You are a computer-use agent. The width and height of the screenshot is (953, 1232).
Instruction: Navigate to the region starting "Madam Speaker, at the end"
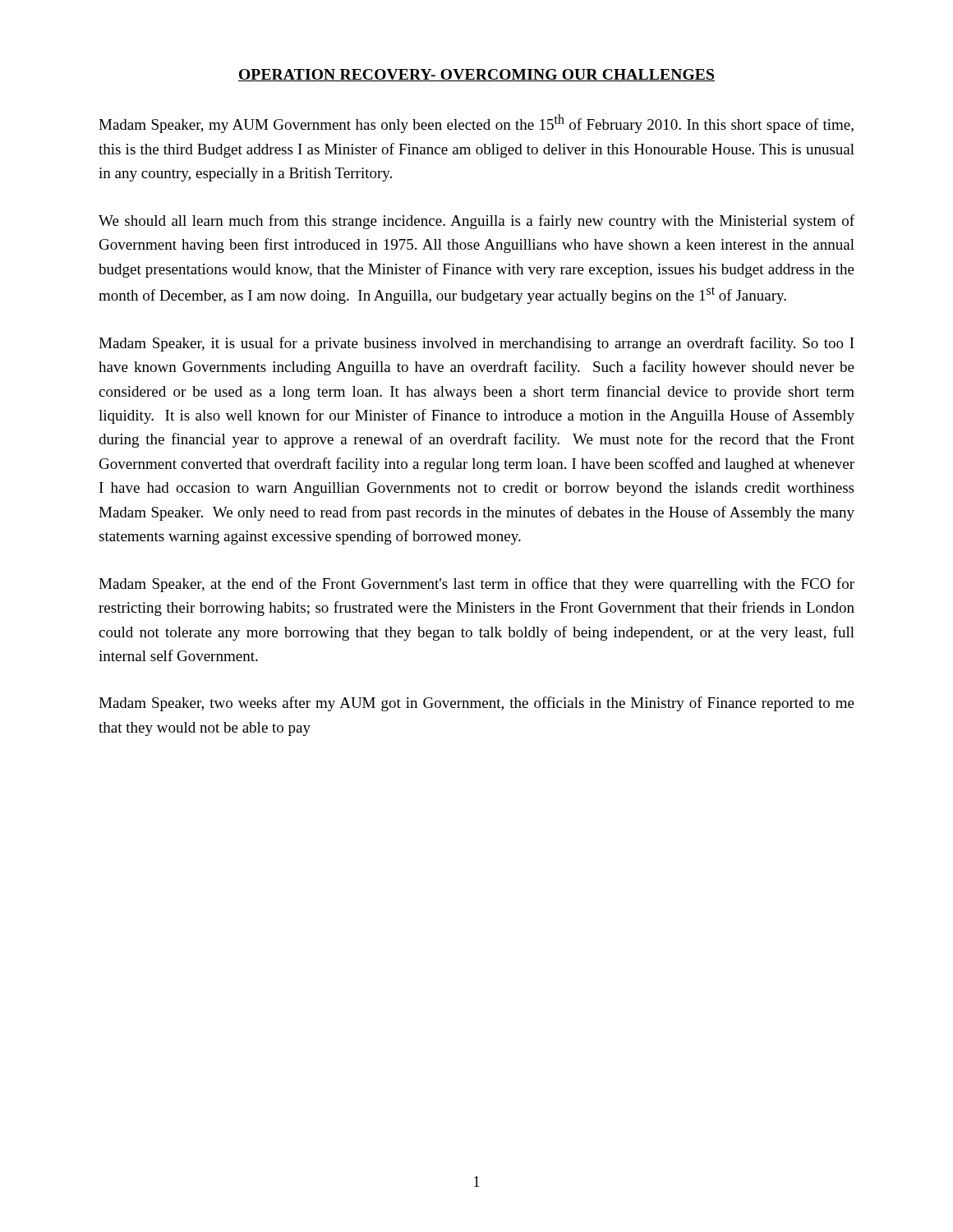(476, 620)
